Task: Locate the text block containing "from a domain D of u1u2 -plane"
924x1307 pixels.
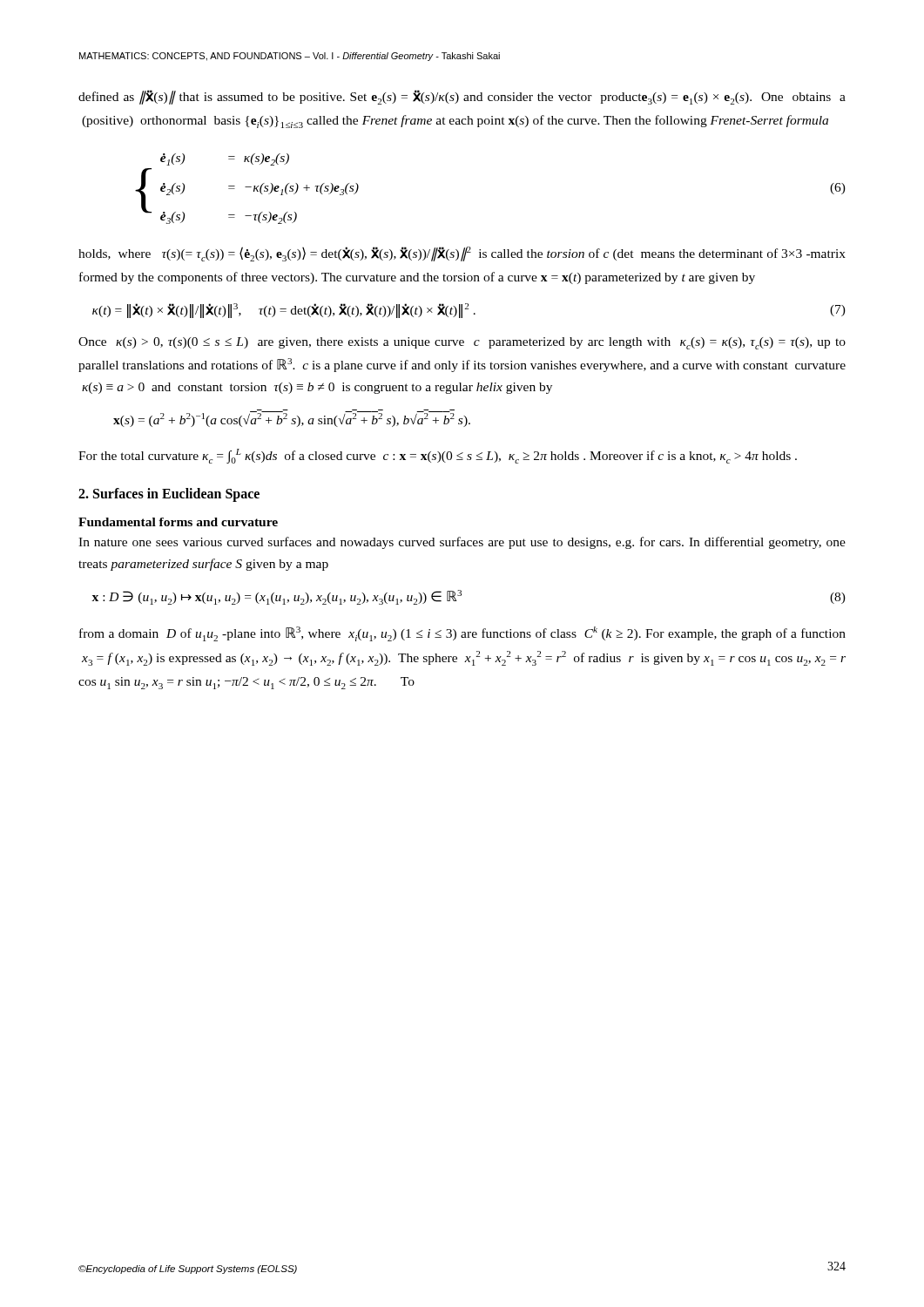Action: tap(462, 658)
